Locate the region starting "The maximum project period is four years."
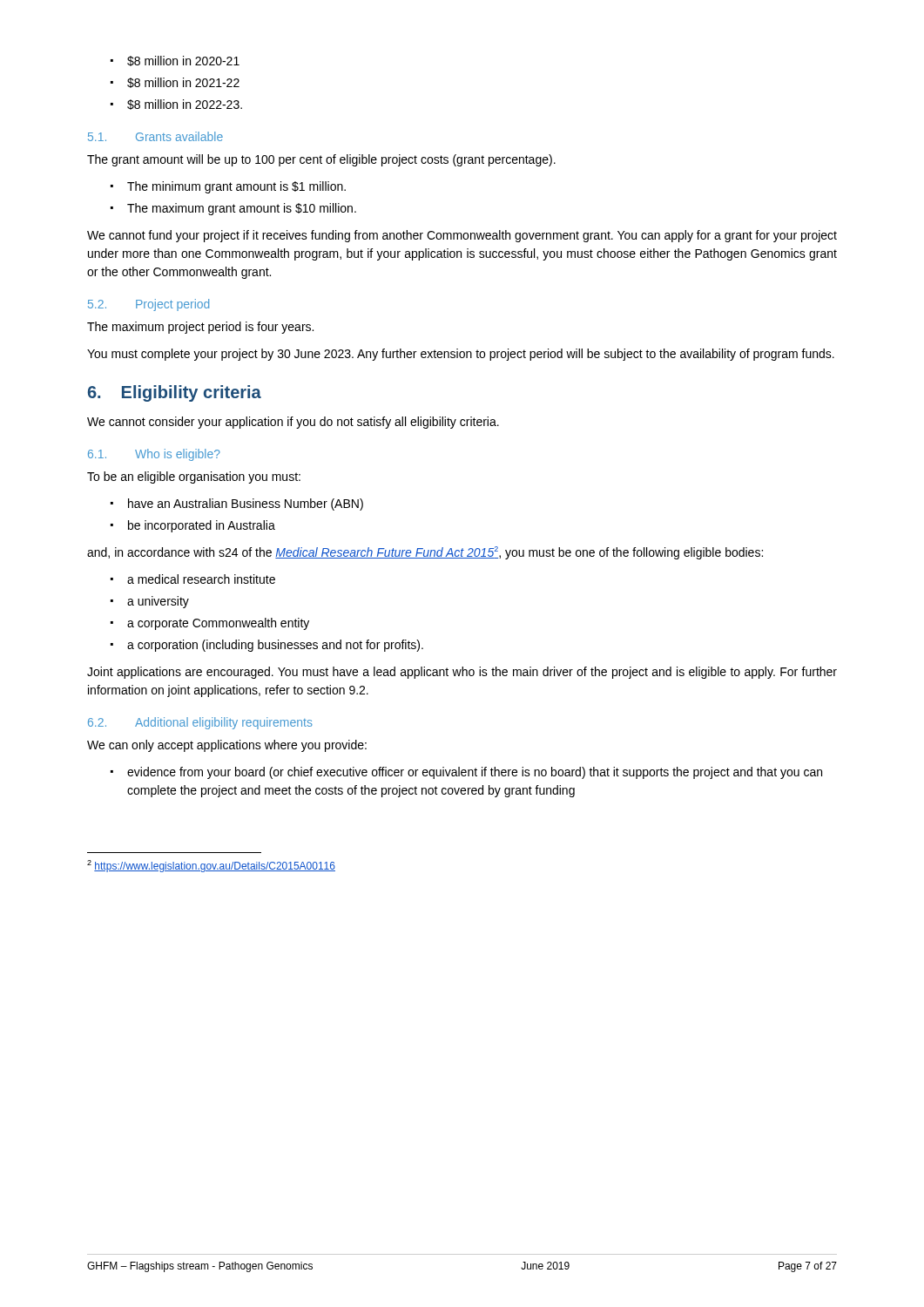 [x=201, y=327]
